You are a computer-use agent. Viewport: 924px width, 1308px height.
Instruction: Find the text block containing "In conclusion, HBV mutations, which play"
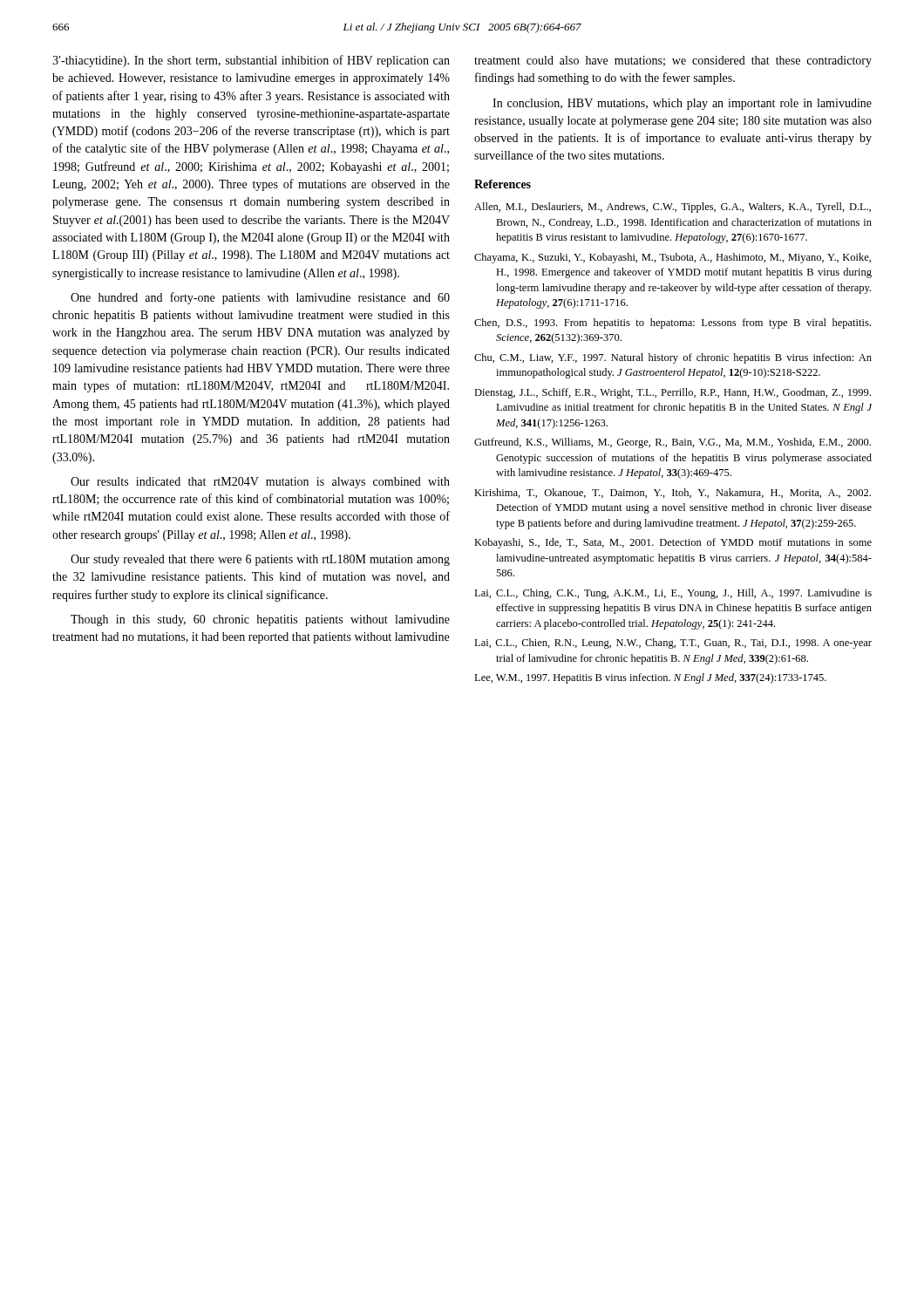point(673,130)
